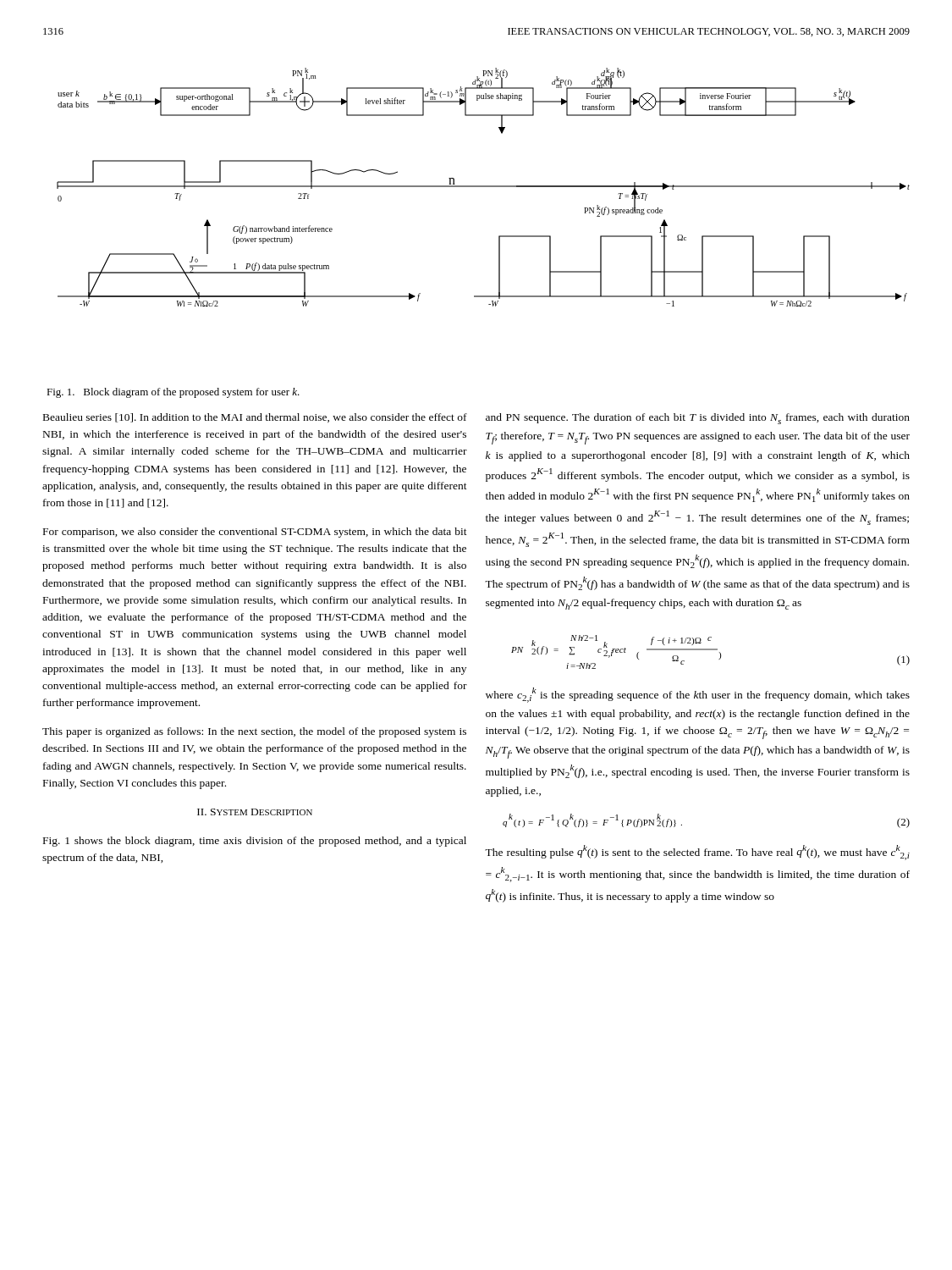The width and height of the screenshot is (952, 1270).
Task: Select the section header containing "II. SYSTEM DESCRIPTION"
Action: pyautogui.click(x=254, y=812)
